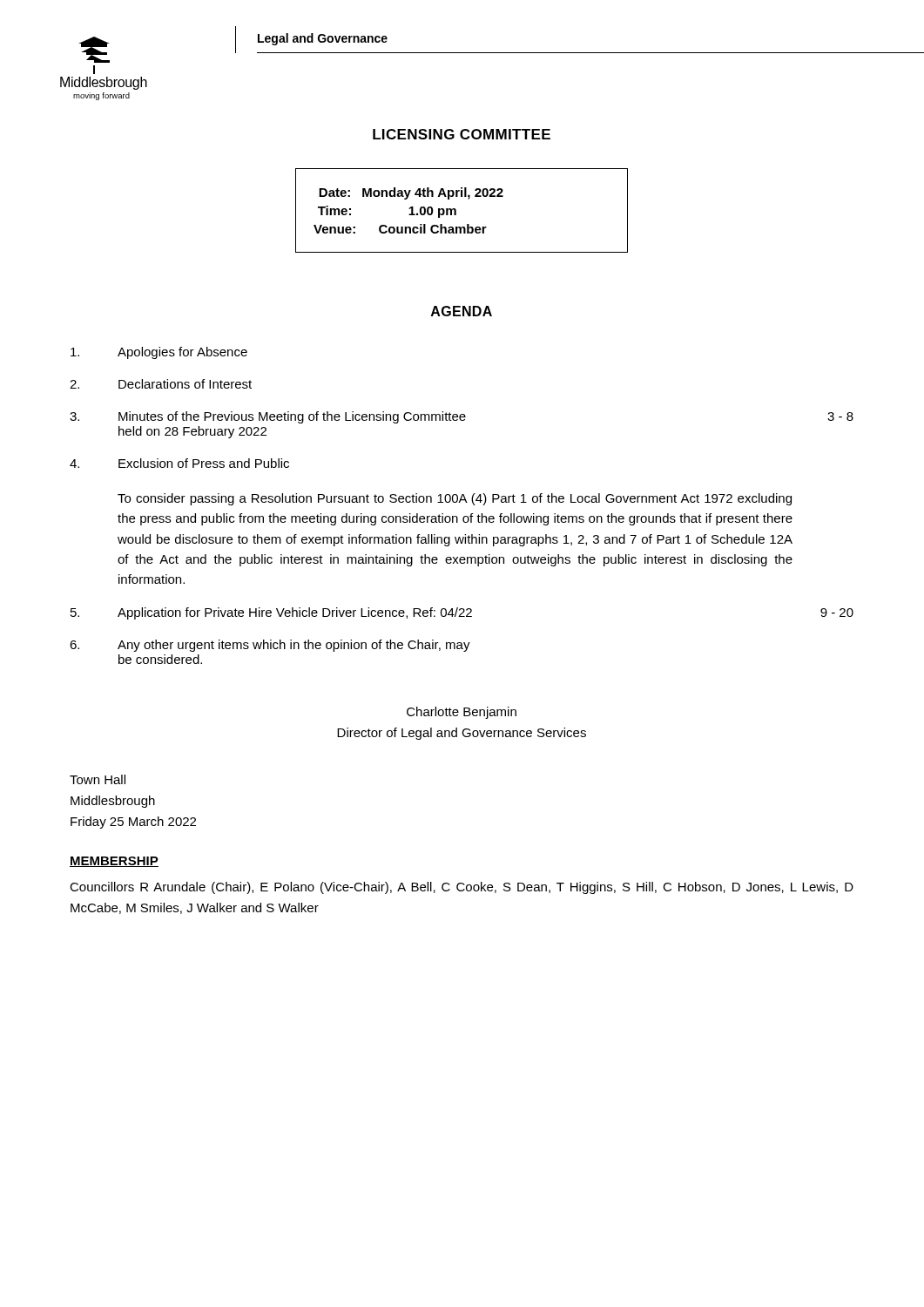Locate the element starting "5. Application for Private Hire Vehicle Driver Licence,"
The height and width of the screenshot is (1307, 924).
pos(462,612)
